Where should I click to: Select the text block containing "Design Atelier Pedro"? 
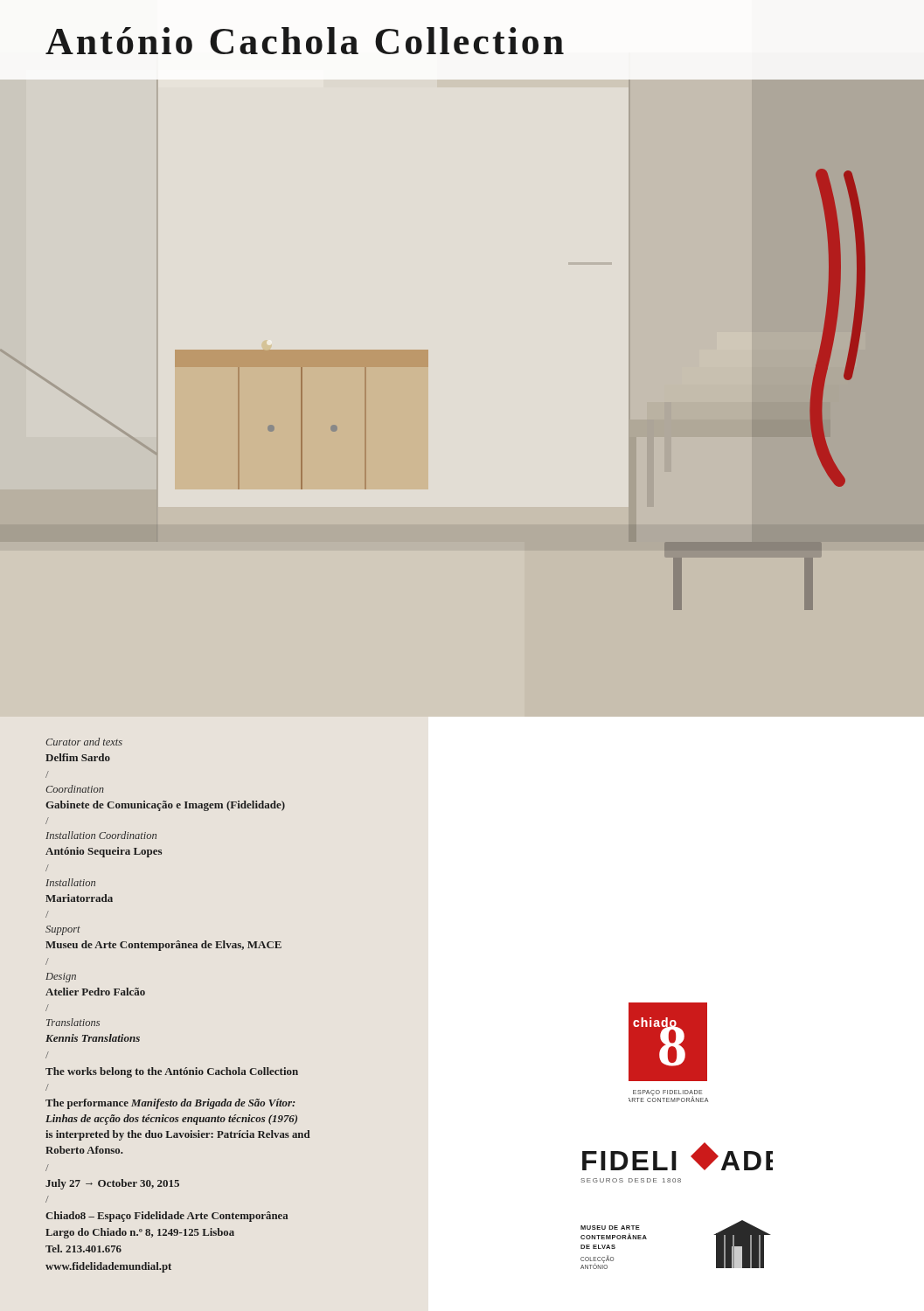point(61,978)
